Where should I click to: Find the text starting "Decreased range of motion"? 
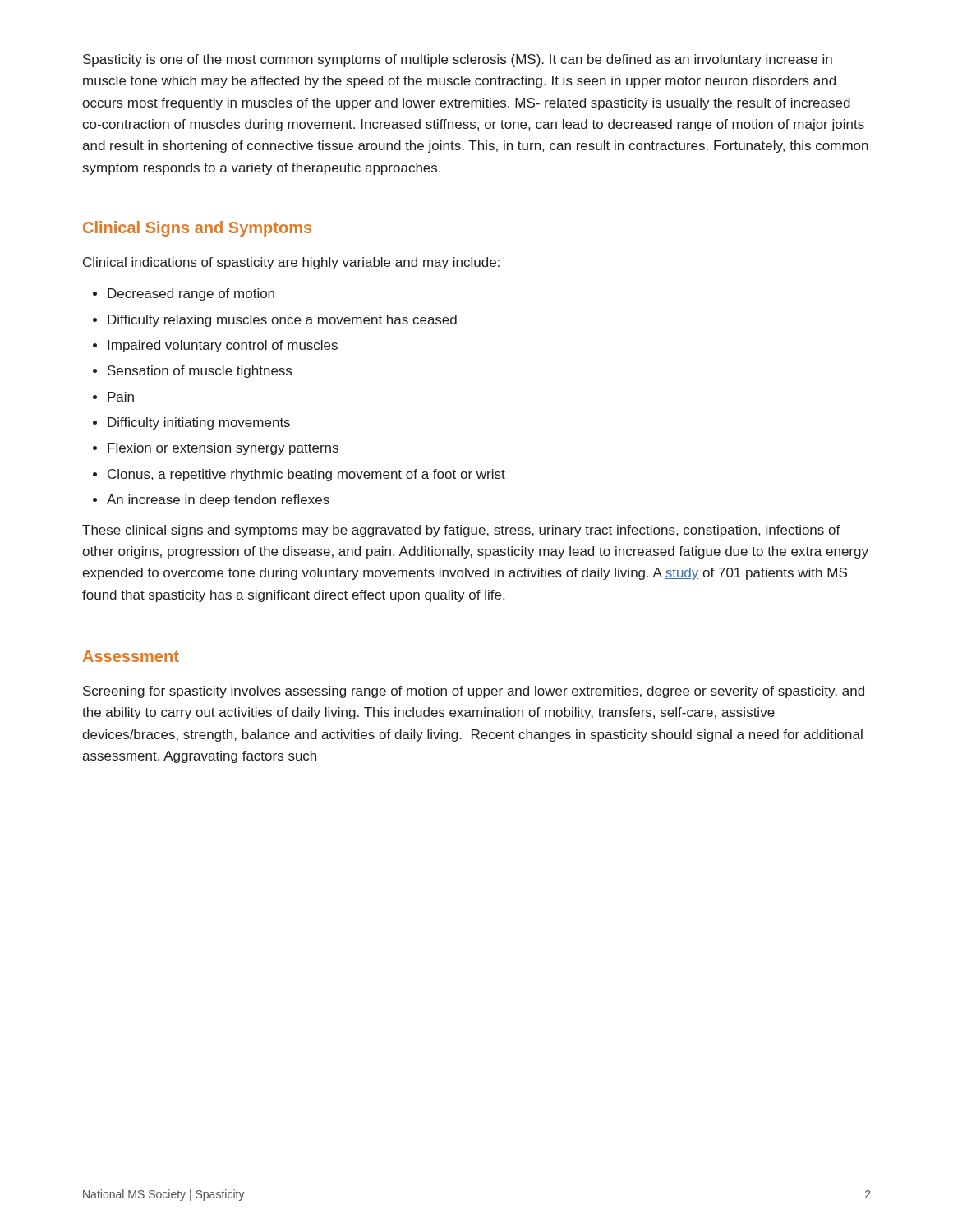(x=191, y=294)
